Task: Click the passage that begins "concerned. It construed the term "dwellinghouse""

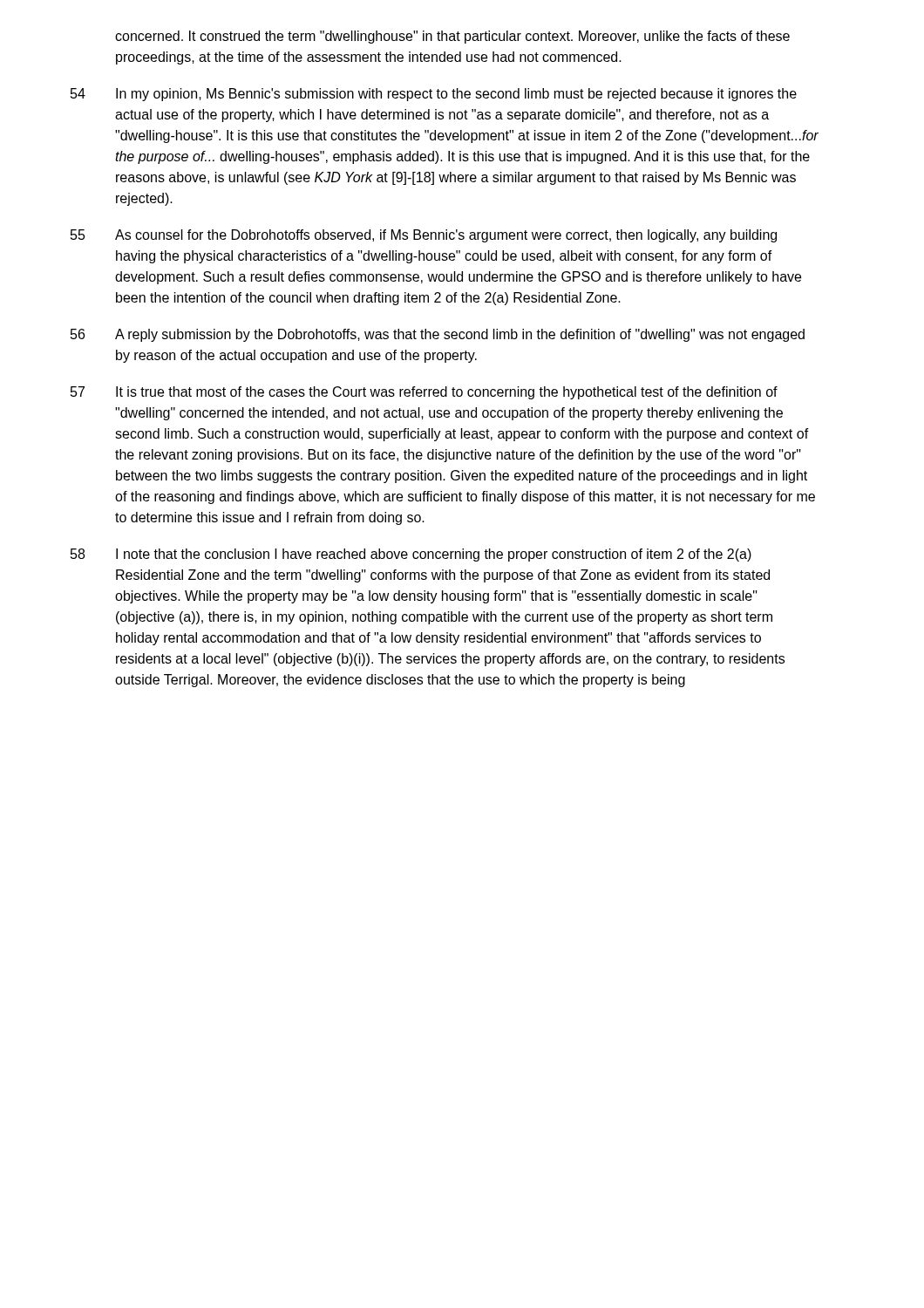Action: click(453, 47)
